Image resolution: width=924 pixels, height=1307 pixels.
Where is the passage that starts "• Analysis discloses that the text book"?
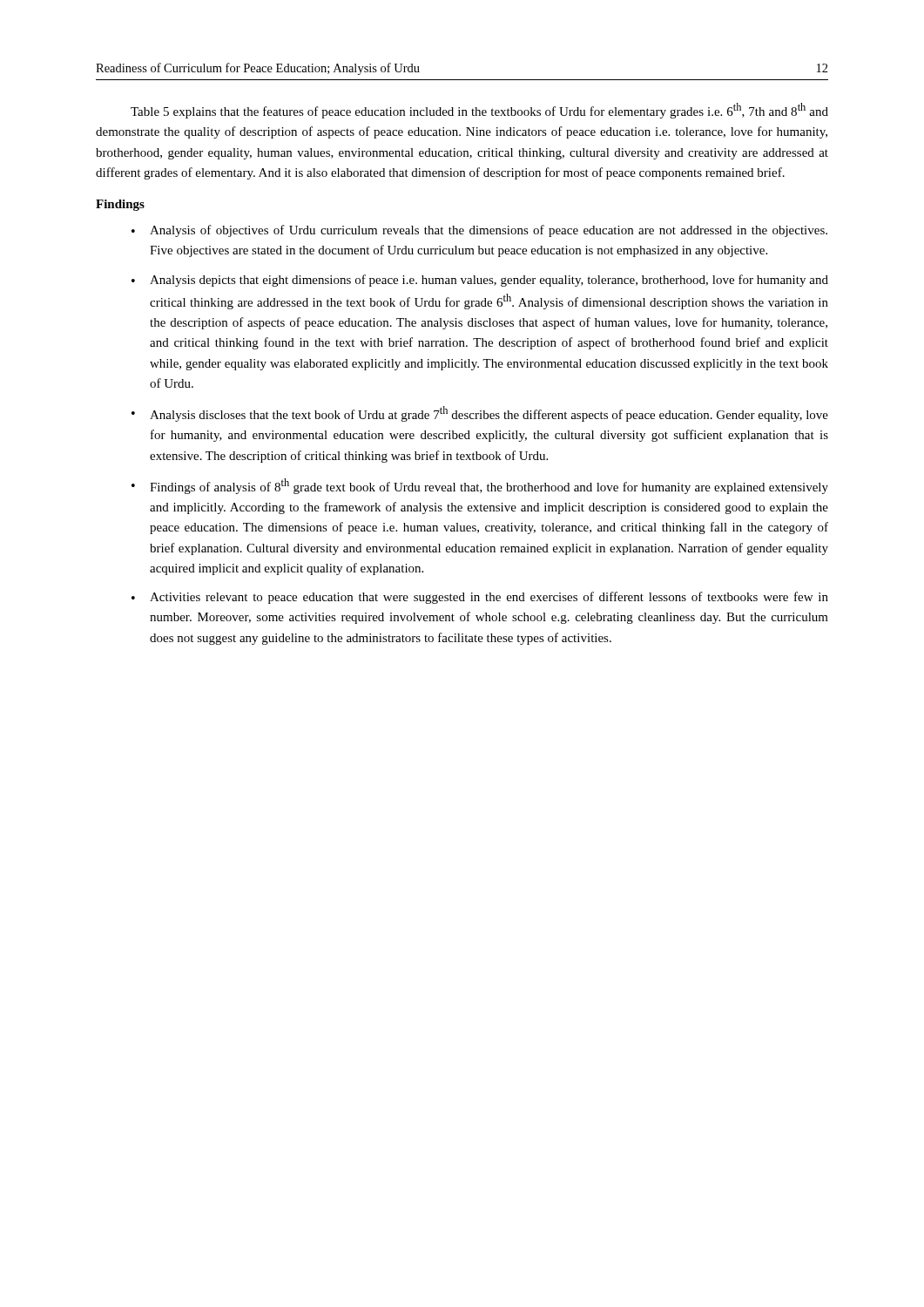(479, 434)
